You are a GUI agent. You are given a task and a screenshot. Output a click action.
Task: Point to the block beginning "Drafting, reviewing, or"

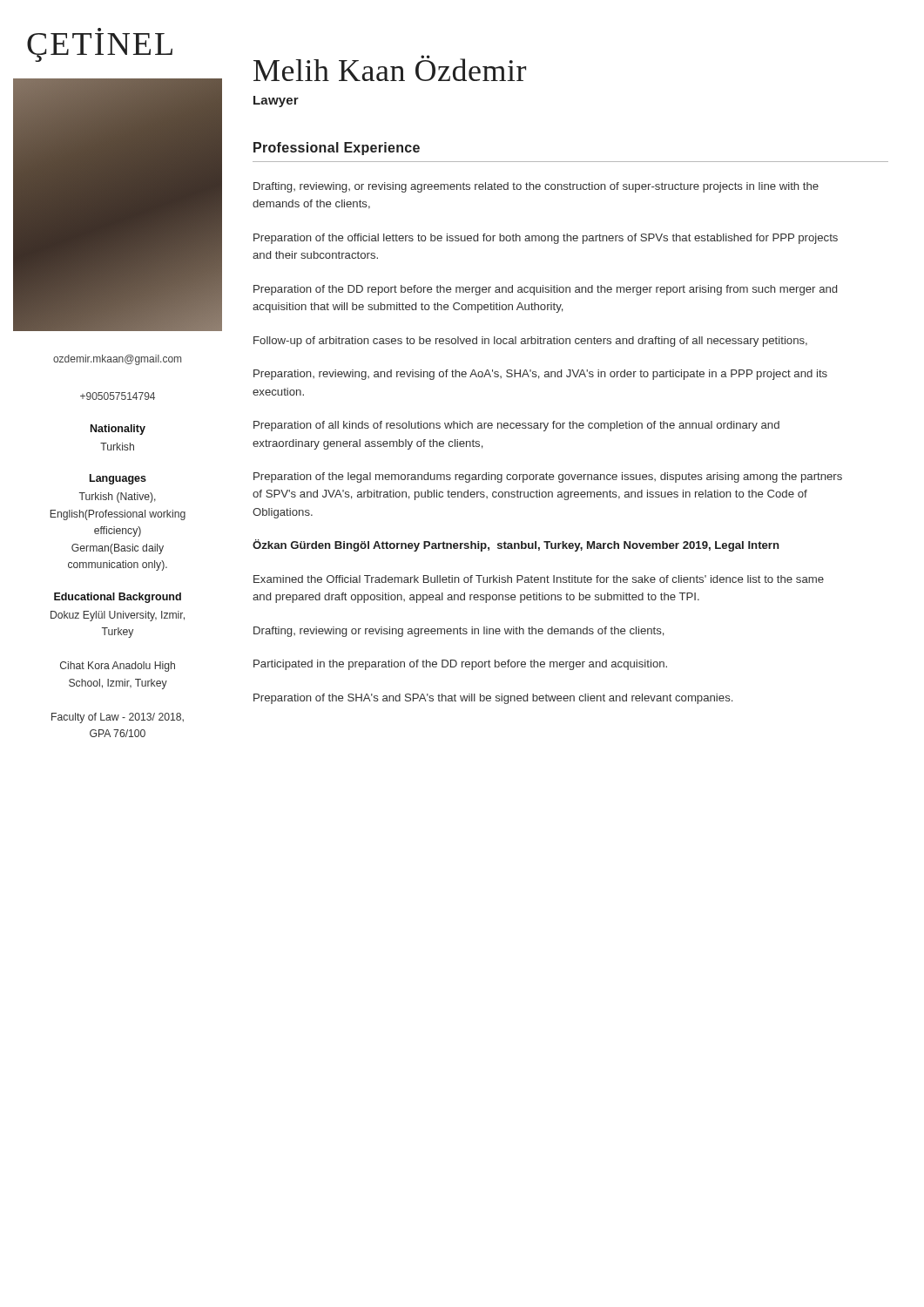(536, 195)
